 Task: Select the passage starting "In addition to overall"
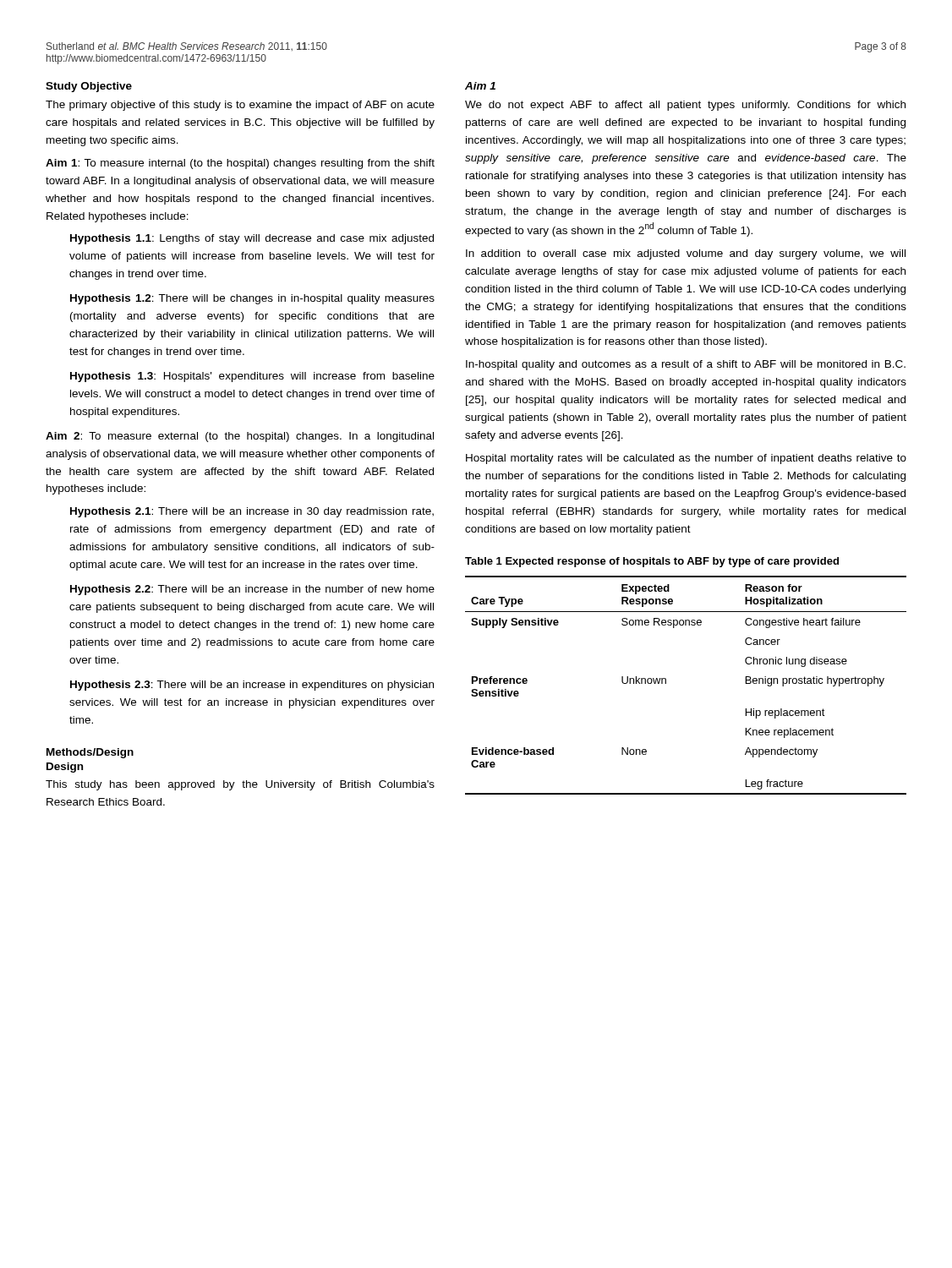pyautogui.click(x=686, y=297)
